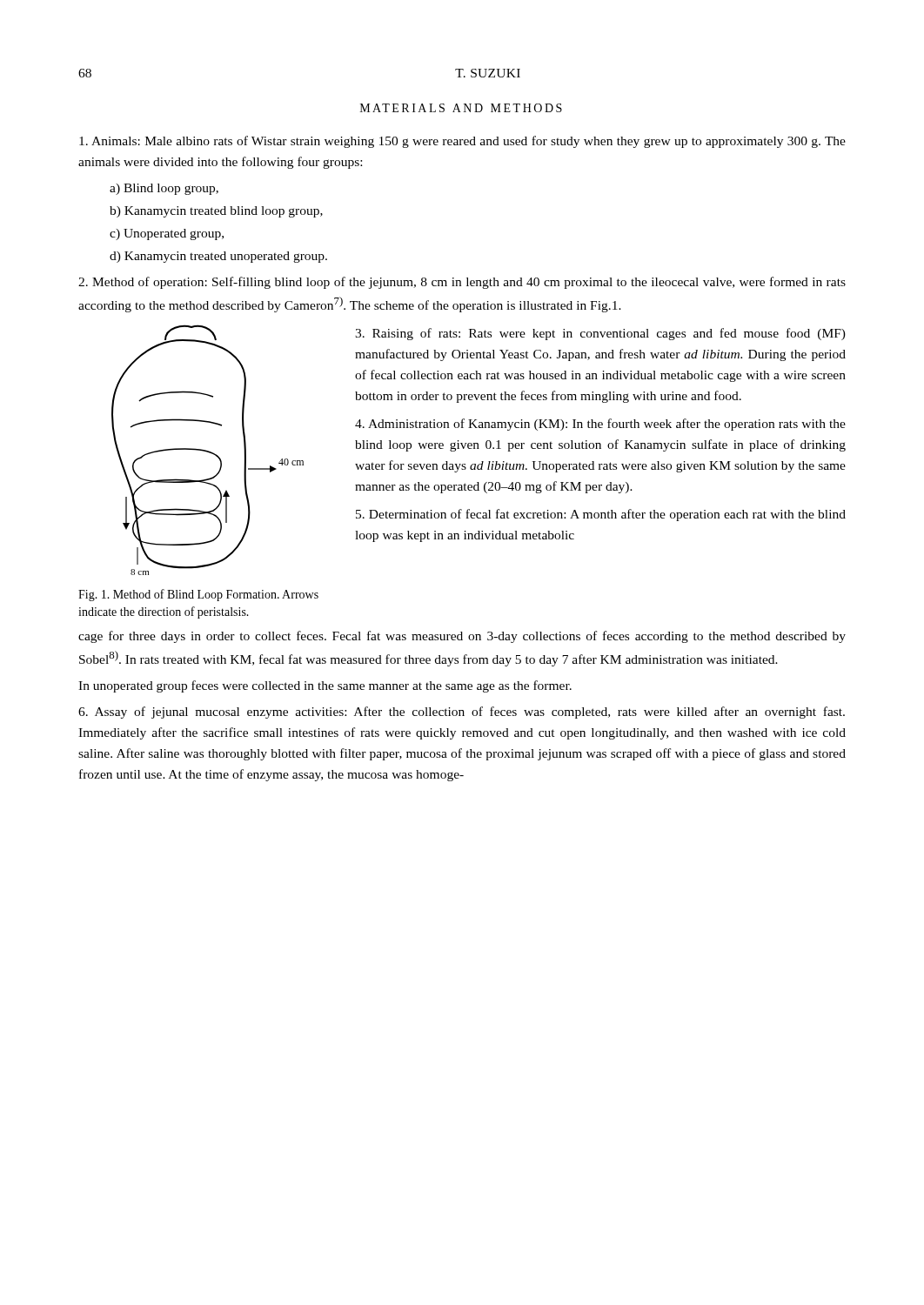This screenshot has height=1305, width=924.
Task: Locate the list item that says "c) Unoperated group,"
Action: pyautogui.click(x=167, y=232)
